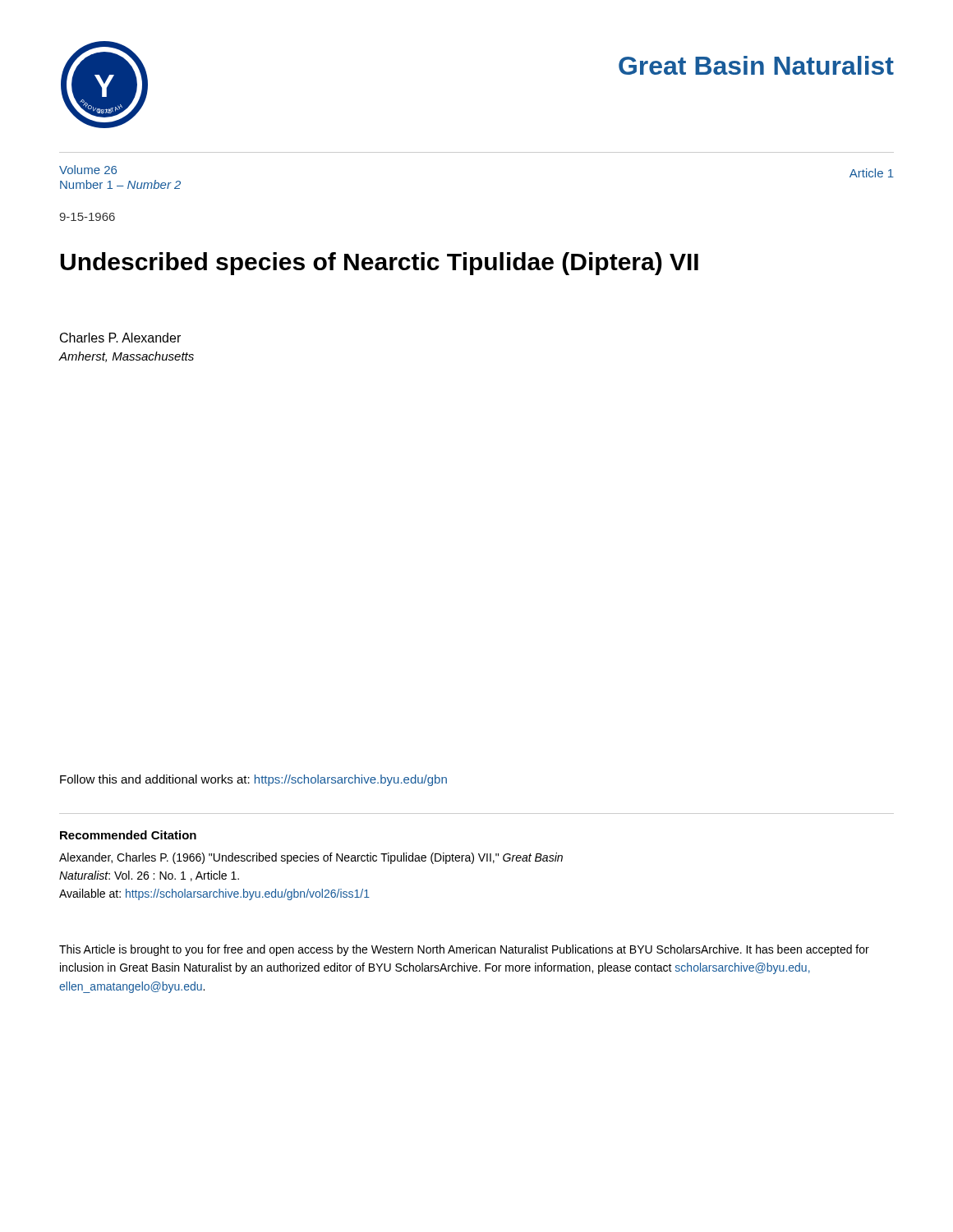
Task: Point to the block starting "Recommended Citation Alexander, Charles P."
Action: (x=476, y=864)
